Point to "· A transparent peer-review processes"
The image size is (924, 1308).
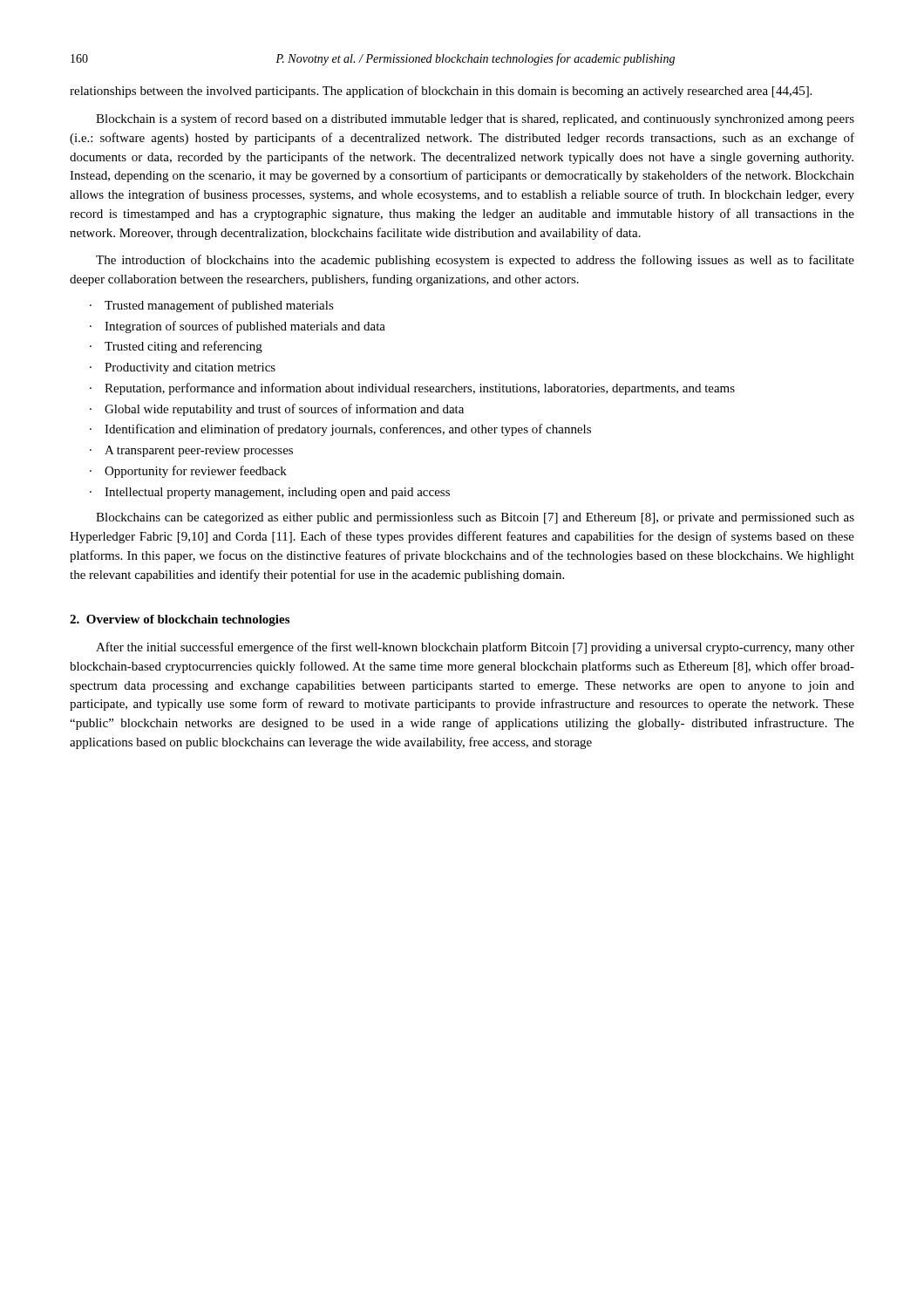[191, 451]
